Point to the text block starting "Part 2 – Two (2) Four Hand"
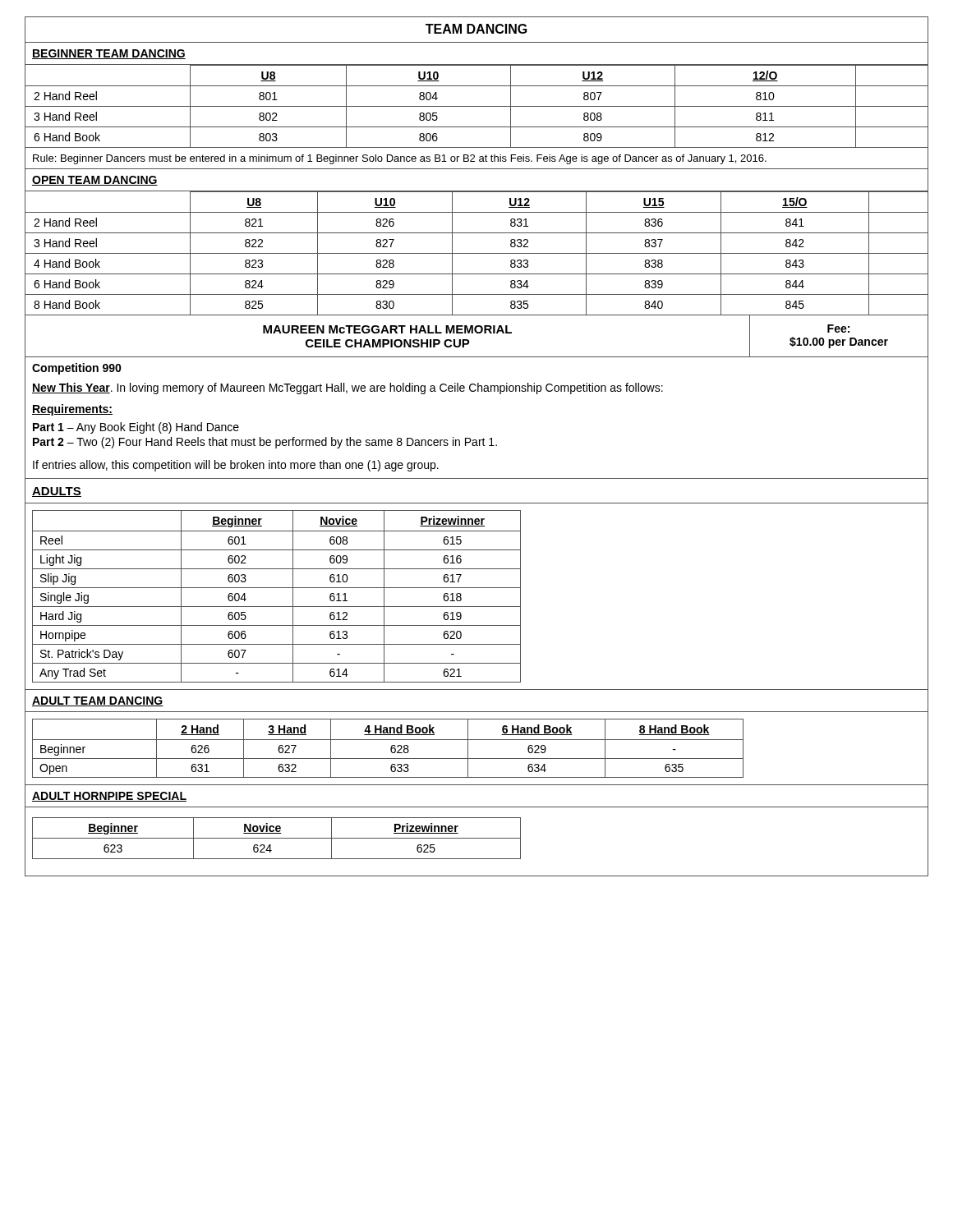The width and height of the screenshot is (953, 1232). coord(265,442)
